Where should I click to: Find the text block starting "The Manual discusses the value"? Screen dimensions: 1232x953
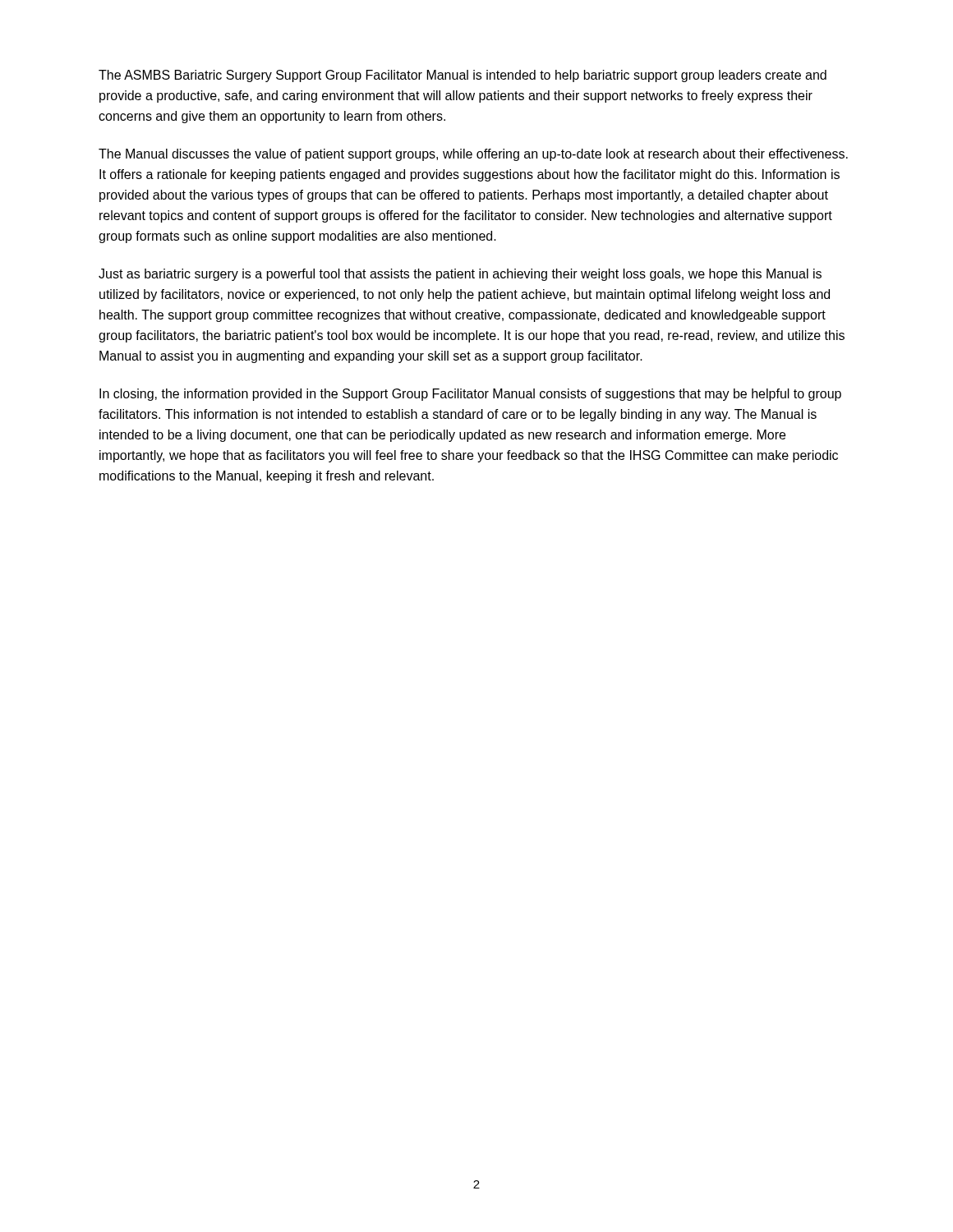coord(474,195)
